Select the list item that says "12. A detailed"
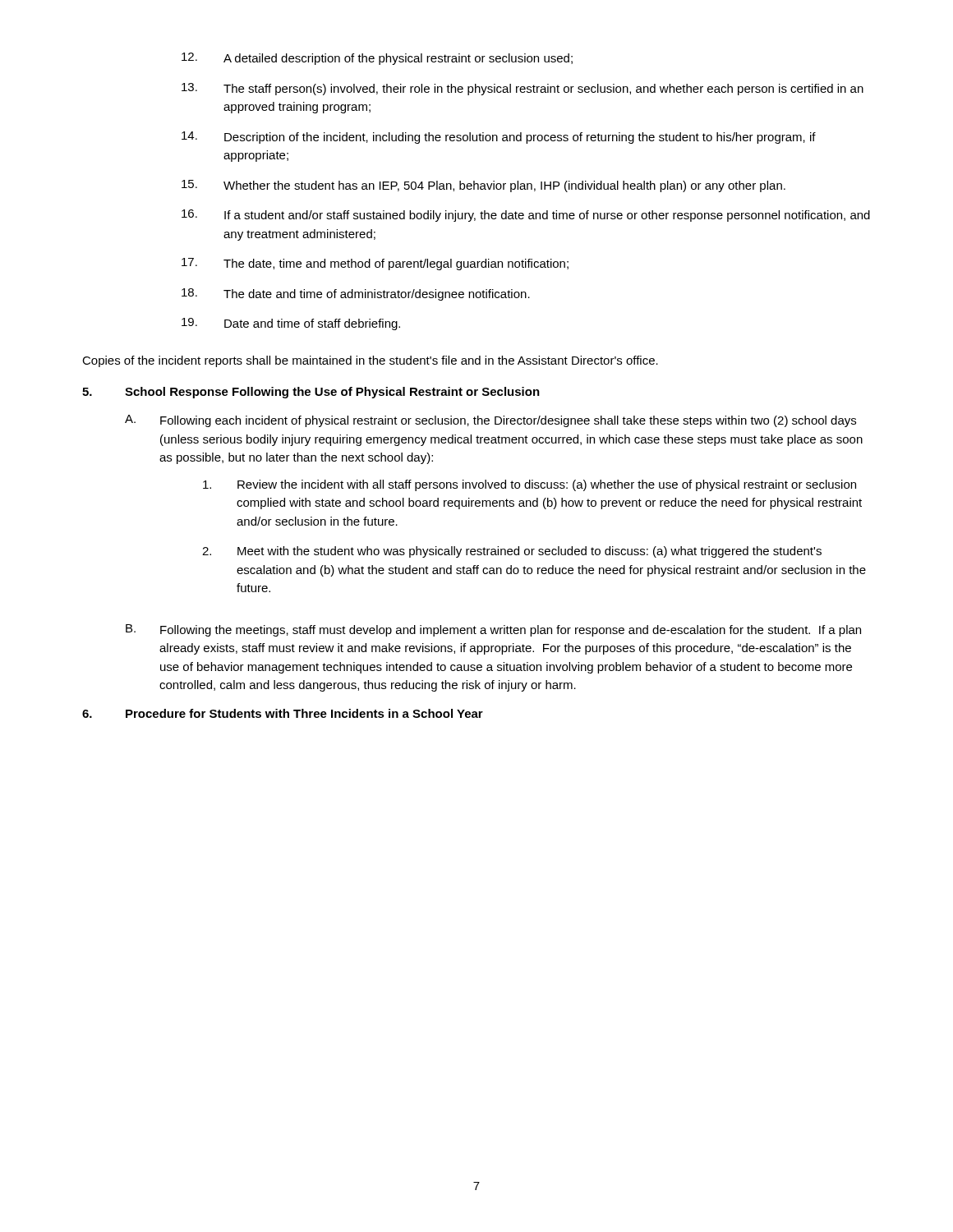The height and width of the screenshot is (1232, 953). point(526,59)
